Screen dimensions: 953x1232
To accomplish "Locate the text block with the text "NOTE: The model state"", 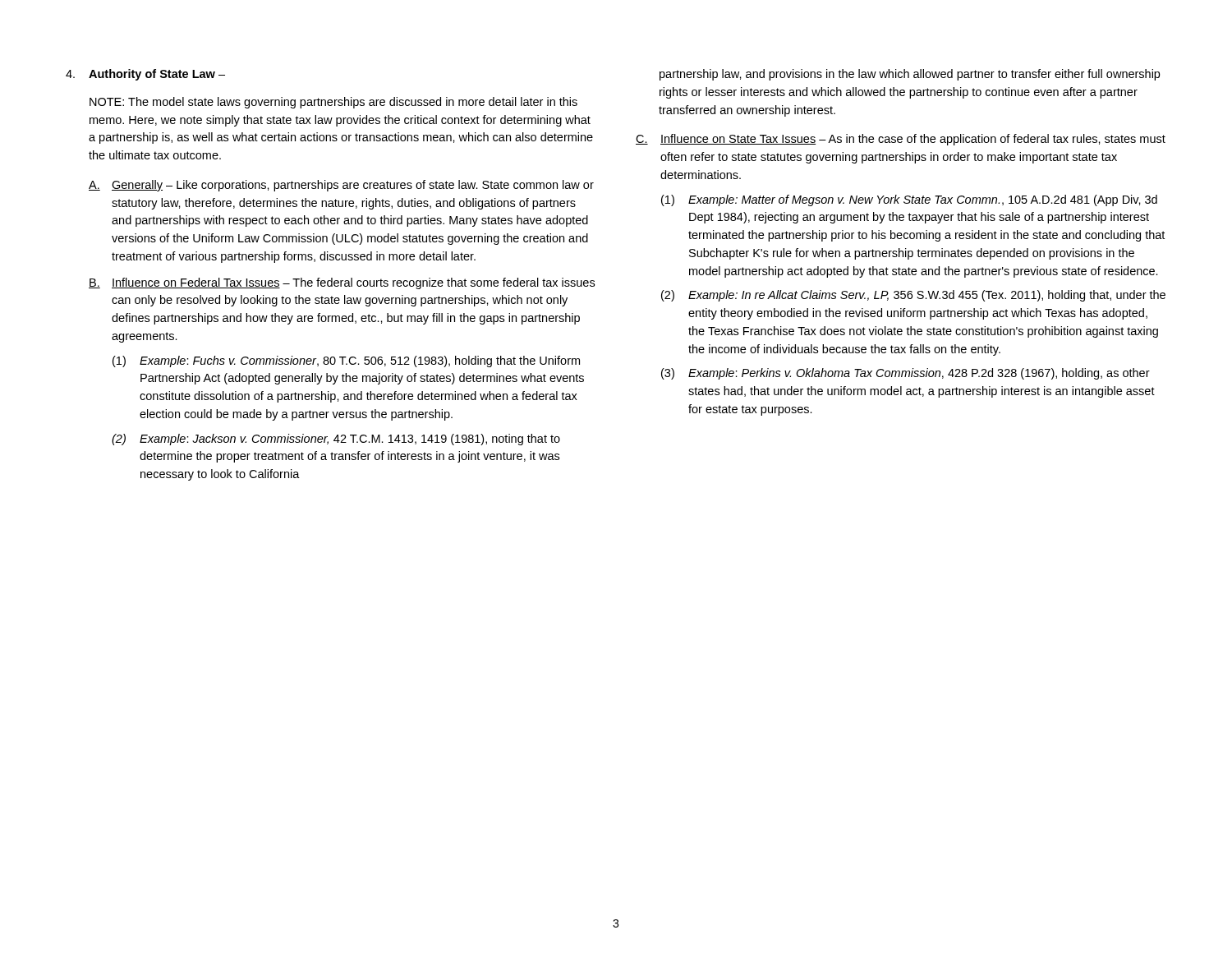I will pos(341,128).
